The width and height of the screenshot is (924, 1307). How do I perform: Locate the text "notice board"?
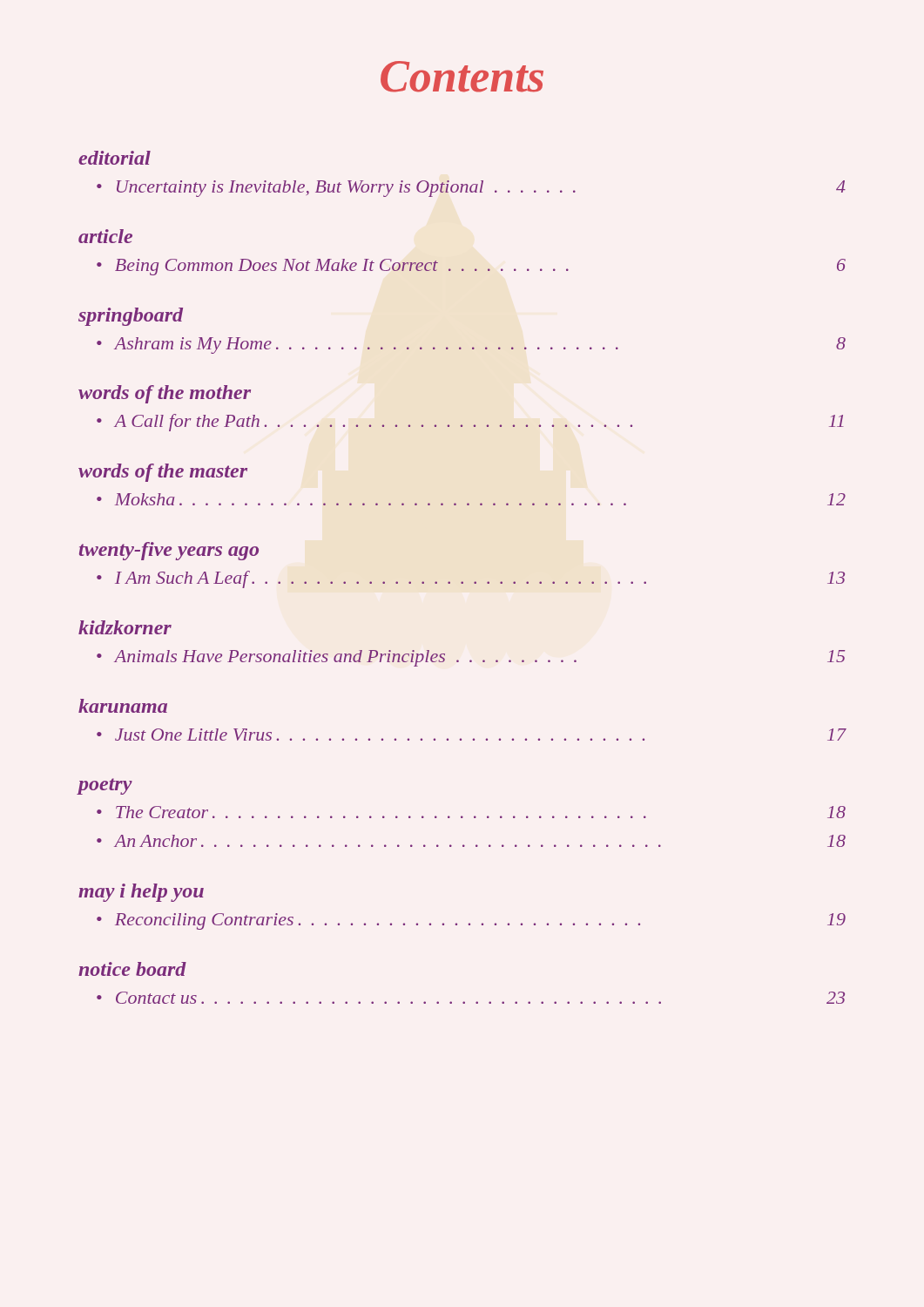132,969
